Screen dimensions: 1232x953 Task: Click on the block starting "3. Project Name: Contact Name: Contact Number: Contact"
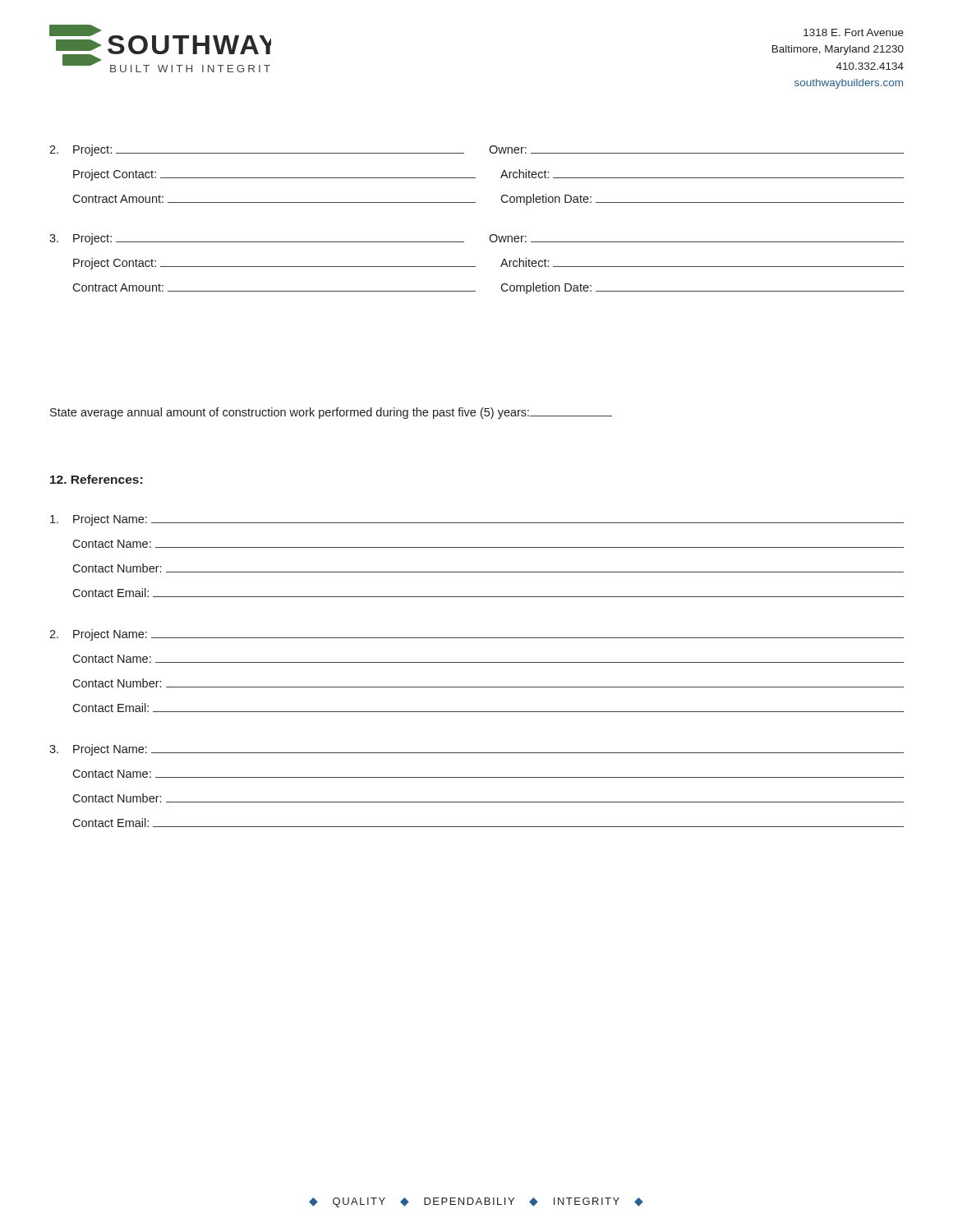point(476,784)
